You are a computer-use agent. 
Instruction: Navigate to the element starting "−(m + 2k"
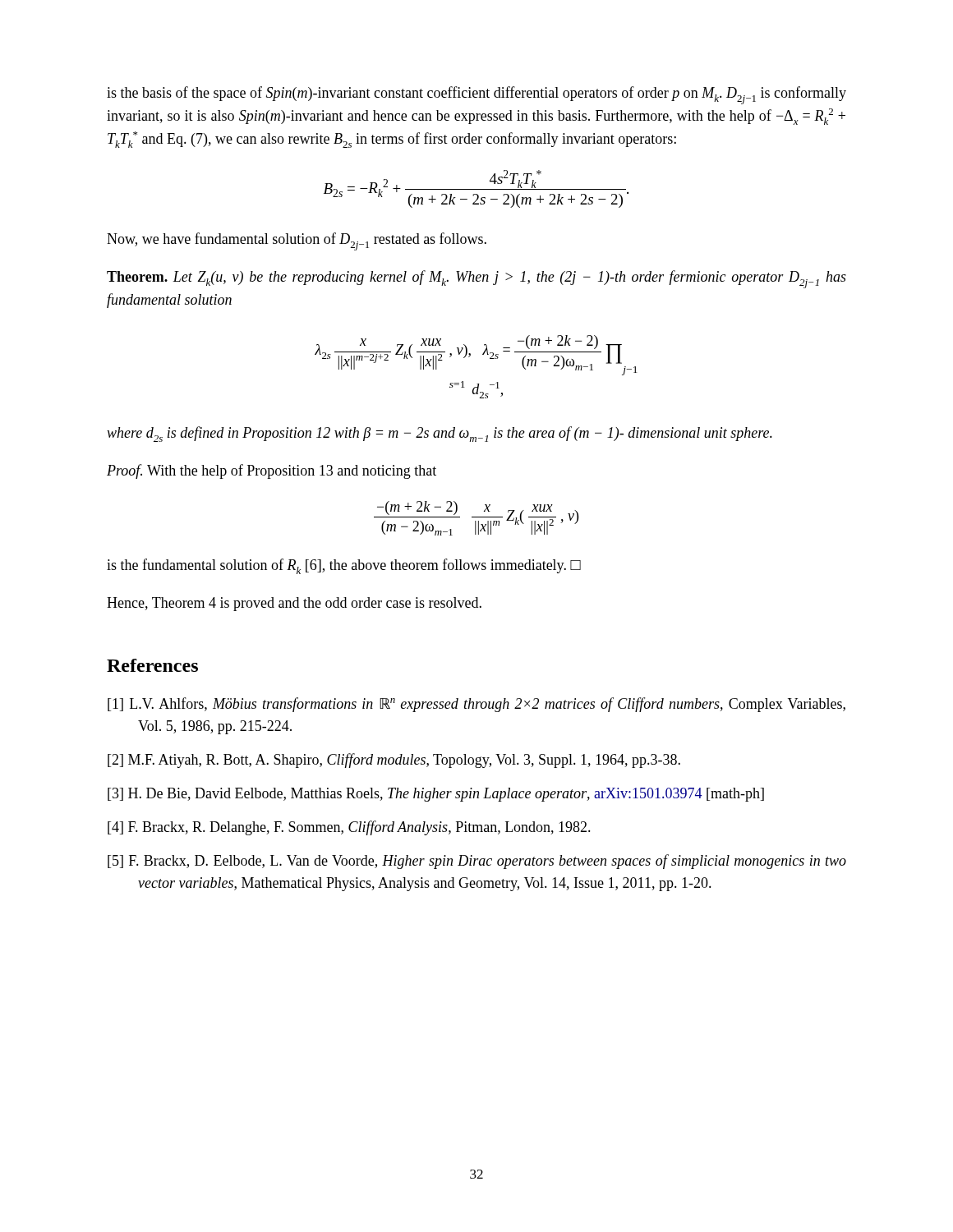pos(476,517)
